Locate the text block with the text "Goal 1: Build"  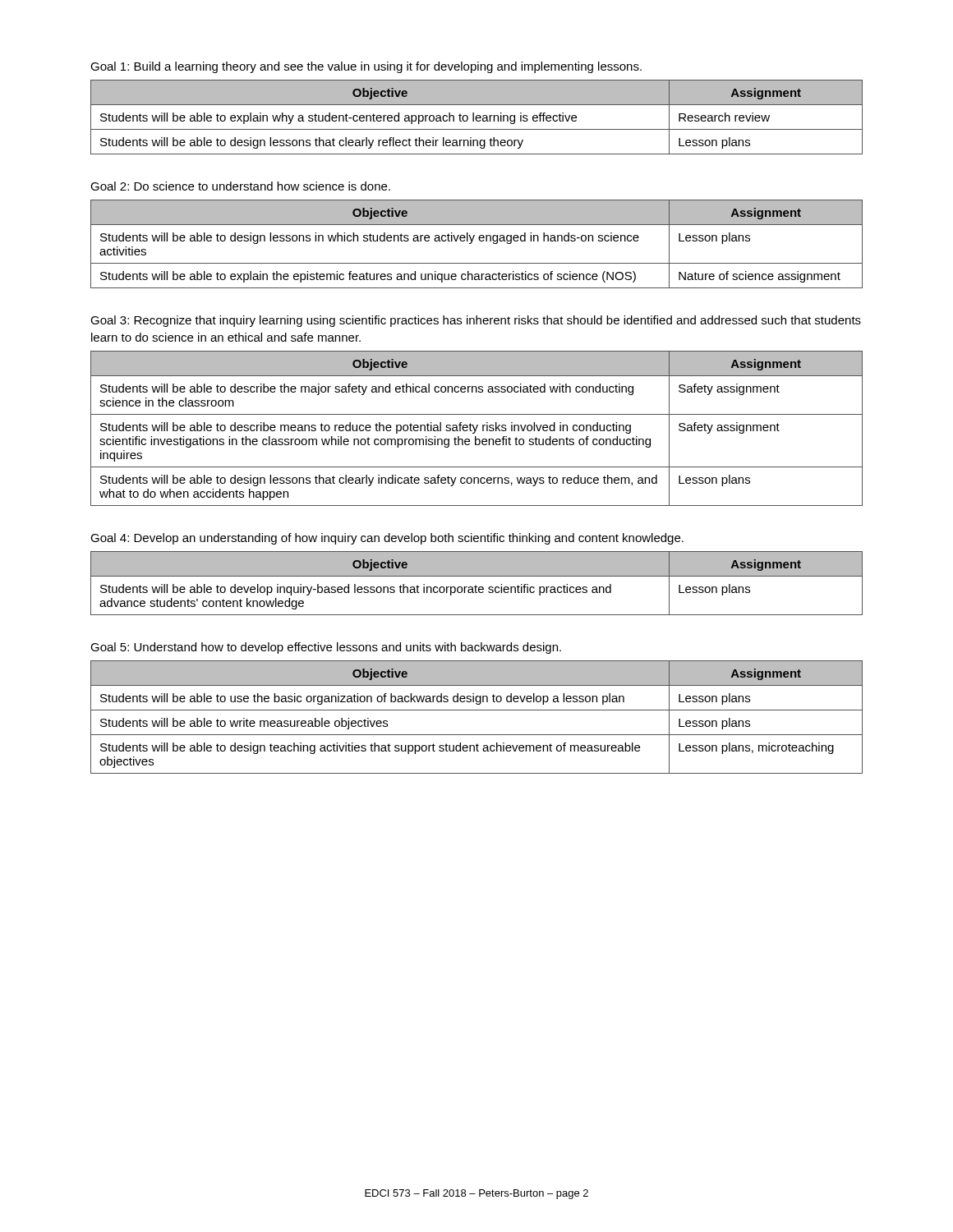(476, 66)
